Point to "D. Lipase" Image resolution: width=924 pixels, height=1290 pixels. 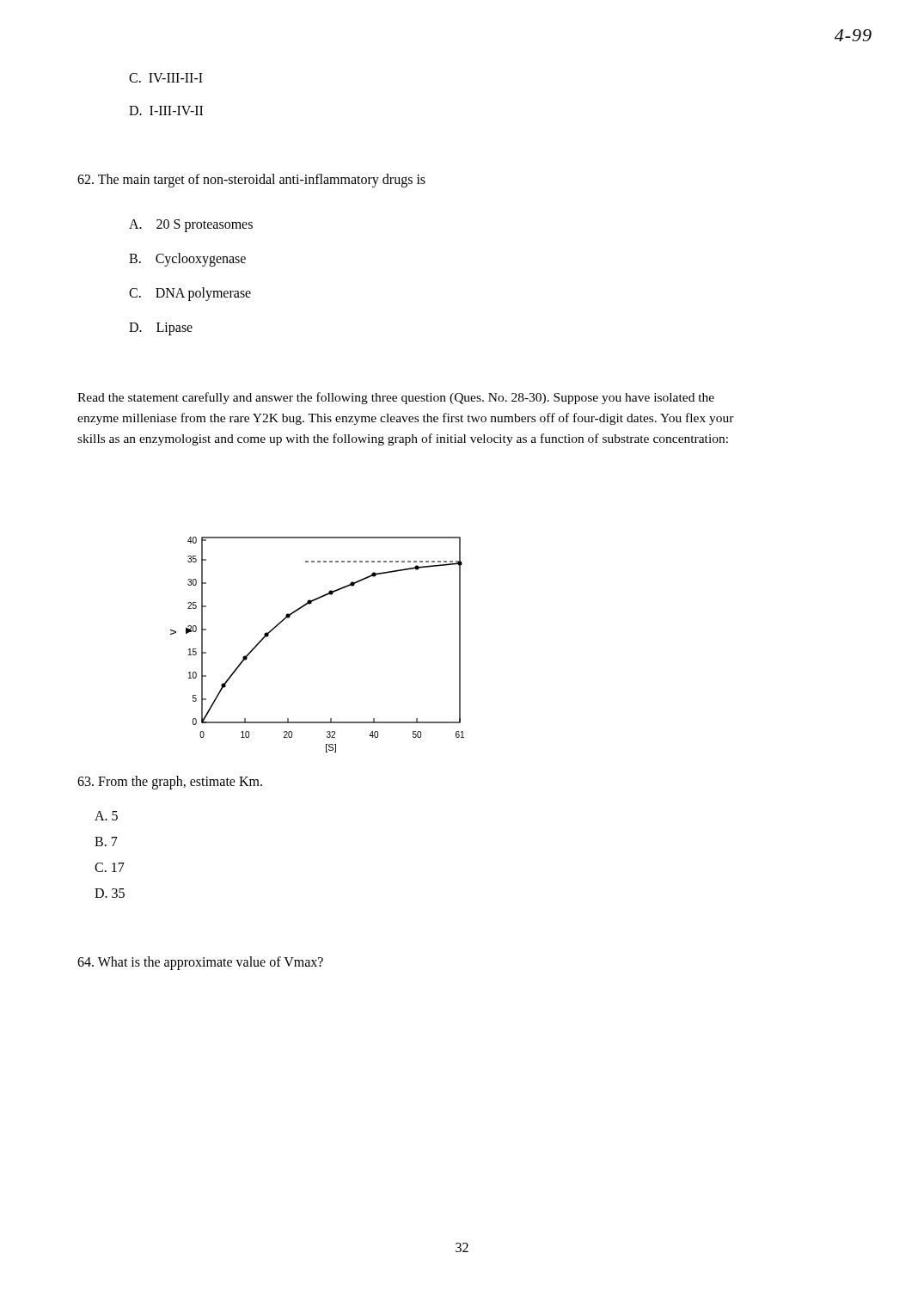(161, 327)
